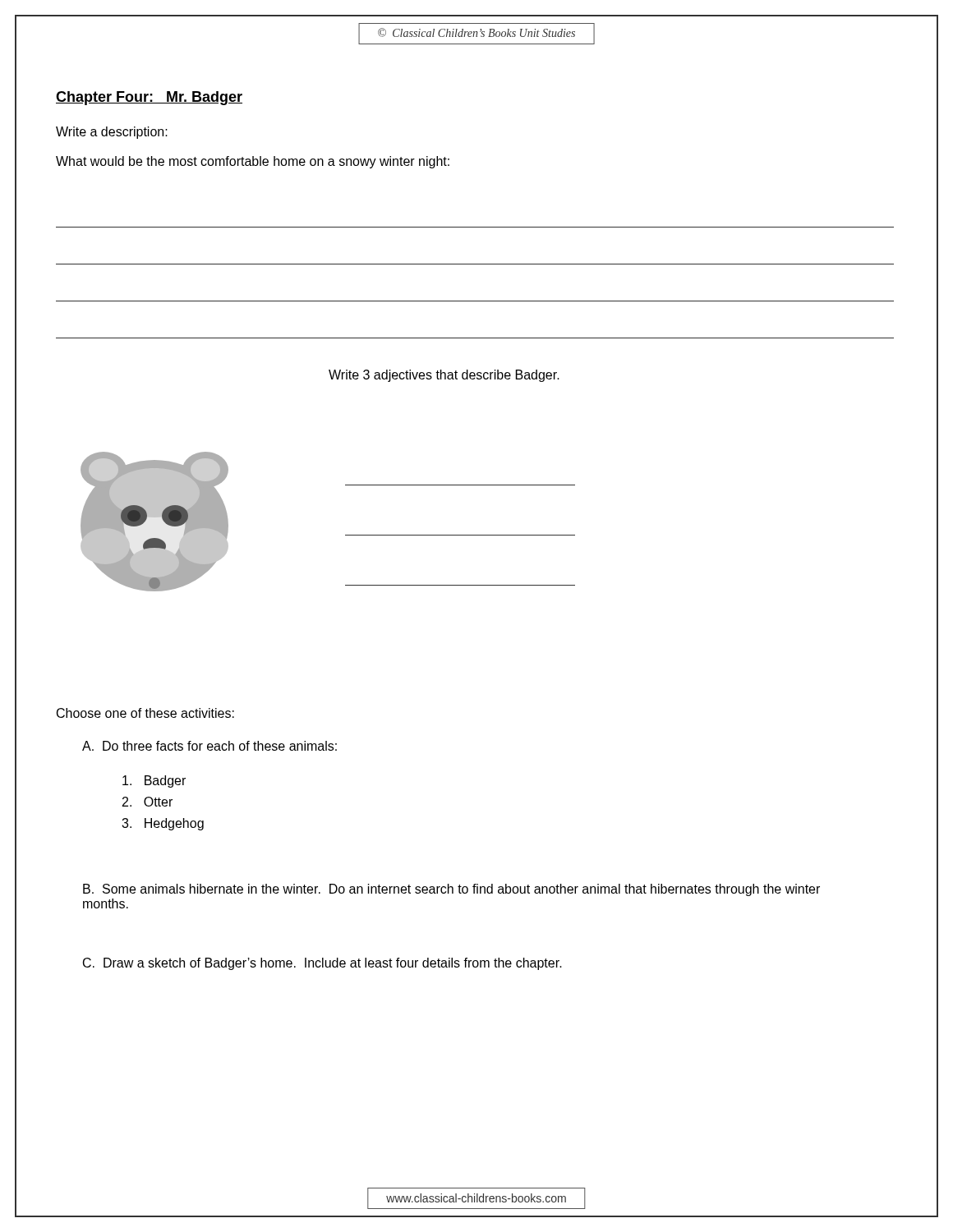Find the element starting "2. Otter"

147,802
